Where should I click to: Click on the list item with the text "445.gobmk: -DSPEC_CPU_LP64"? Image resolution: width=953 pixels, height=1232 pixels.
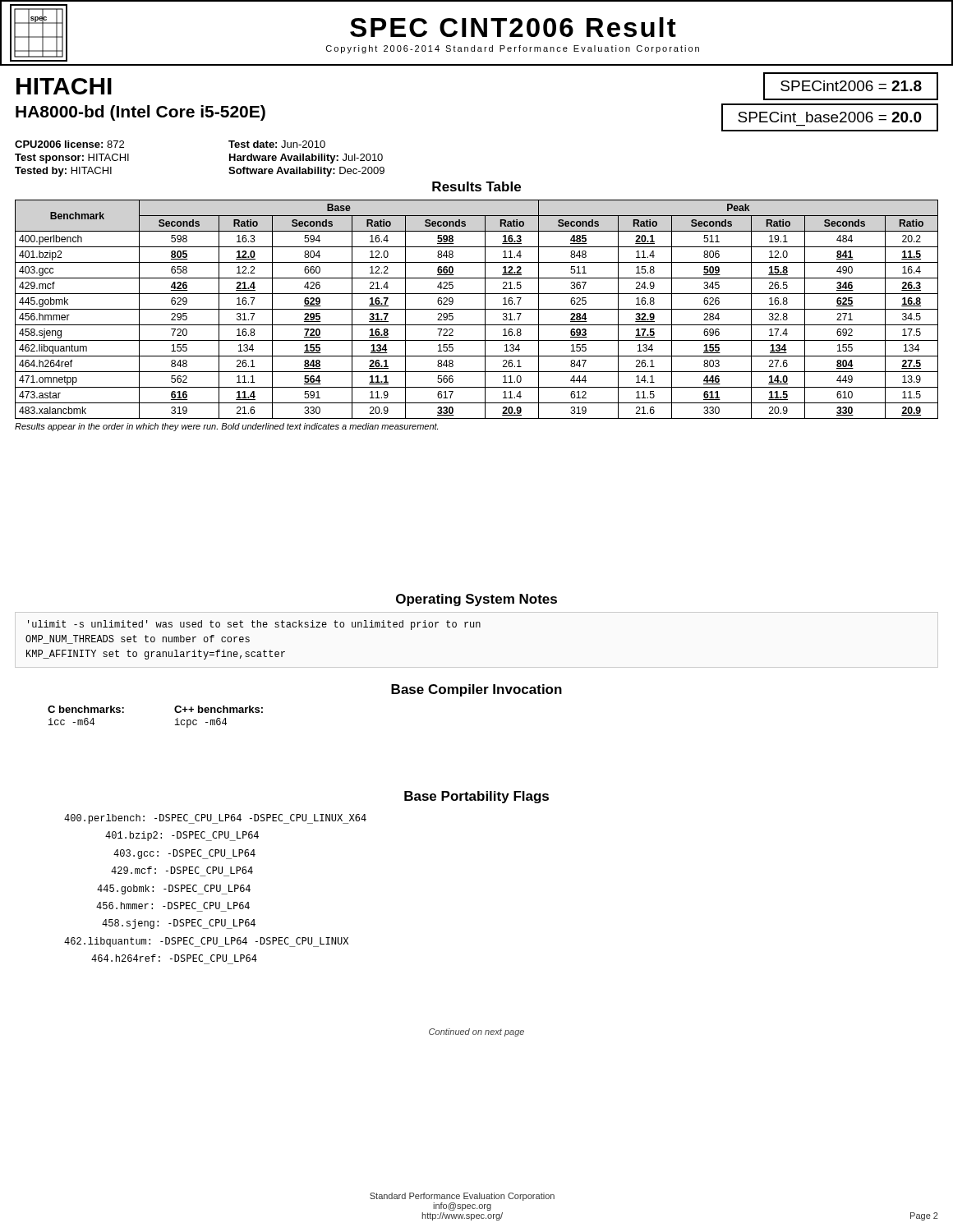click(174, 889)
